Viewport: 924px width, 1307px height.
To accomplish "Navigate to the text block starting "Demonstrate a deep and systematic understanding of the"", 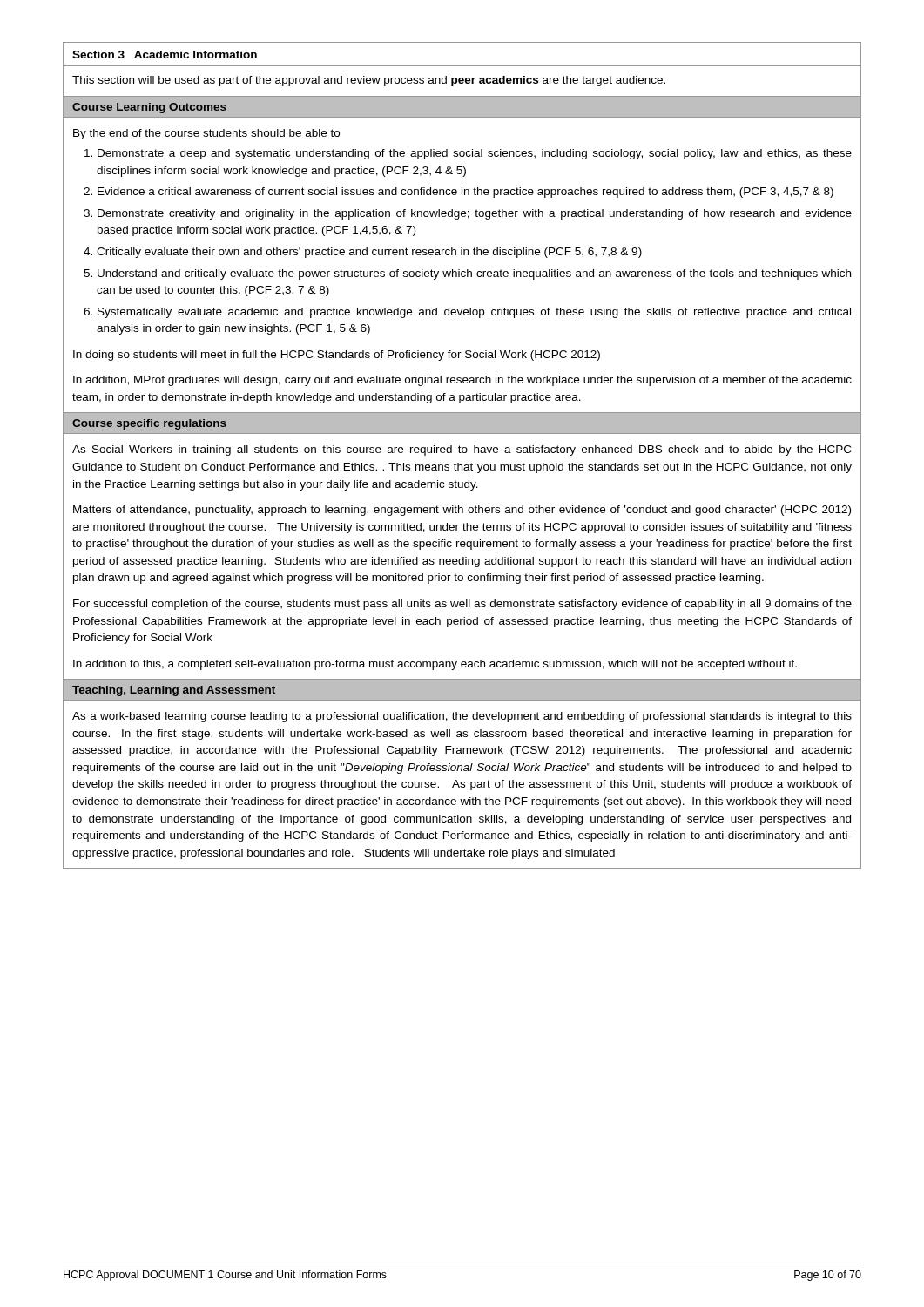I will (474, 162).
